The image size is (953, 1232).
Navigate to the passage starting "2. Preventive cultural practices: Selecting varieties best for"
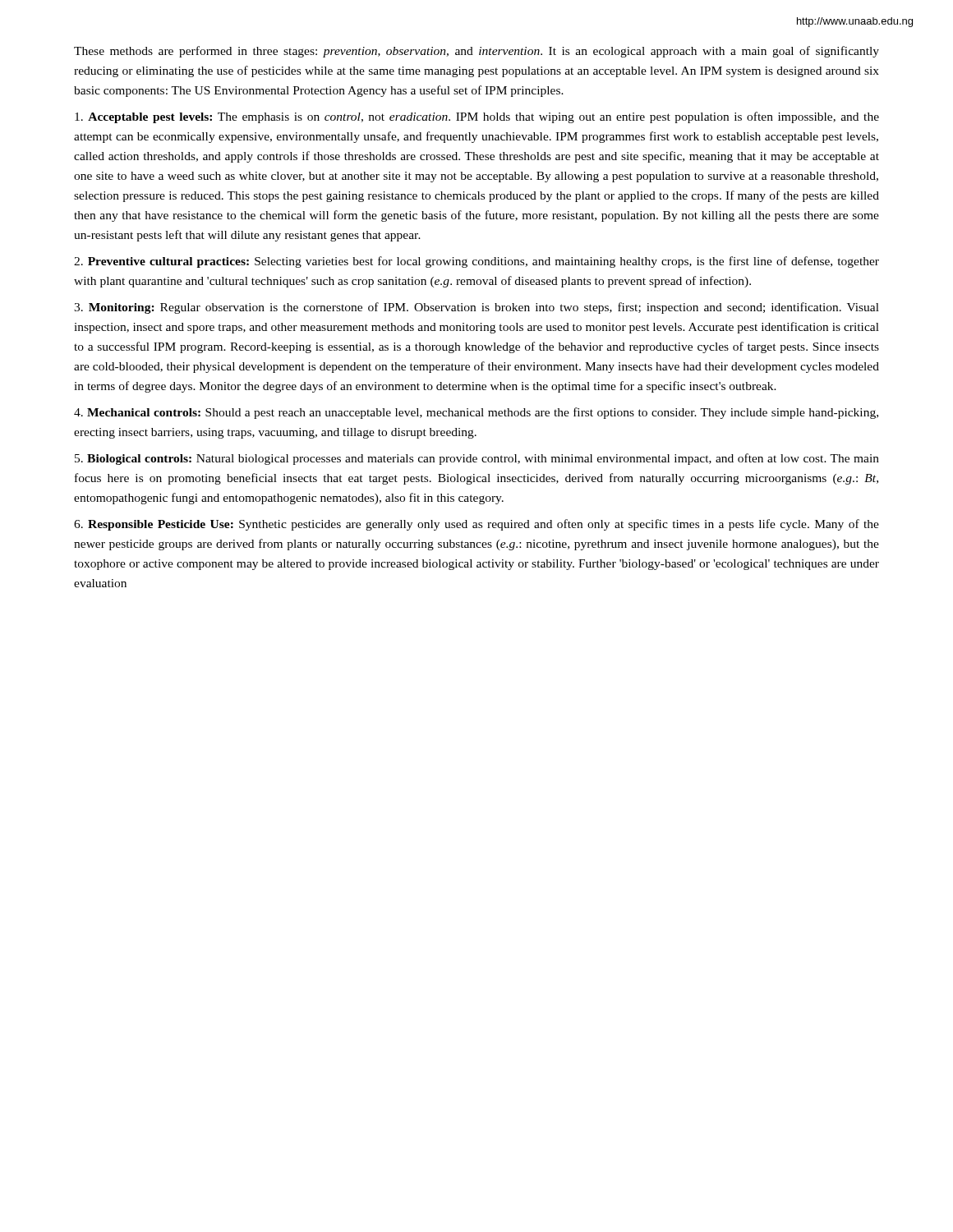click(x=476, y=271)
